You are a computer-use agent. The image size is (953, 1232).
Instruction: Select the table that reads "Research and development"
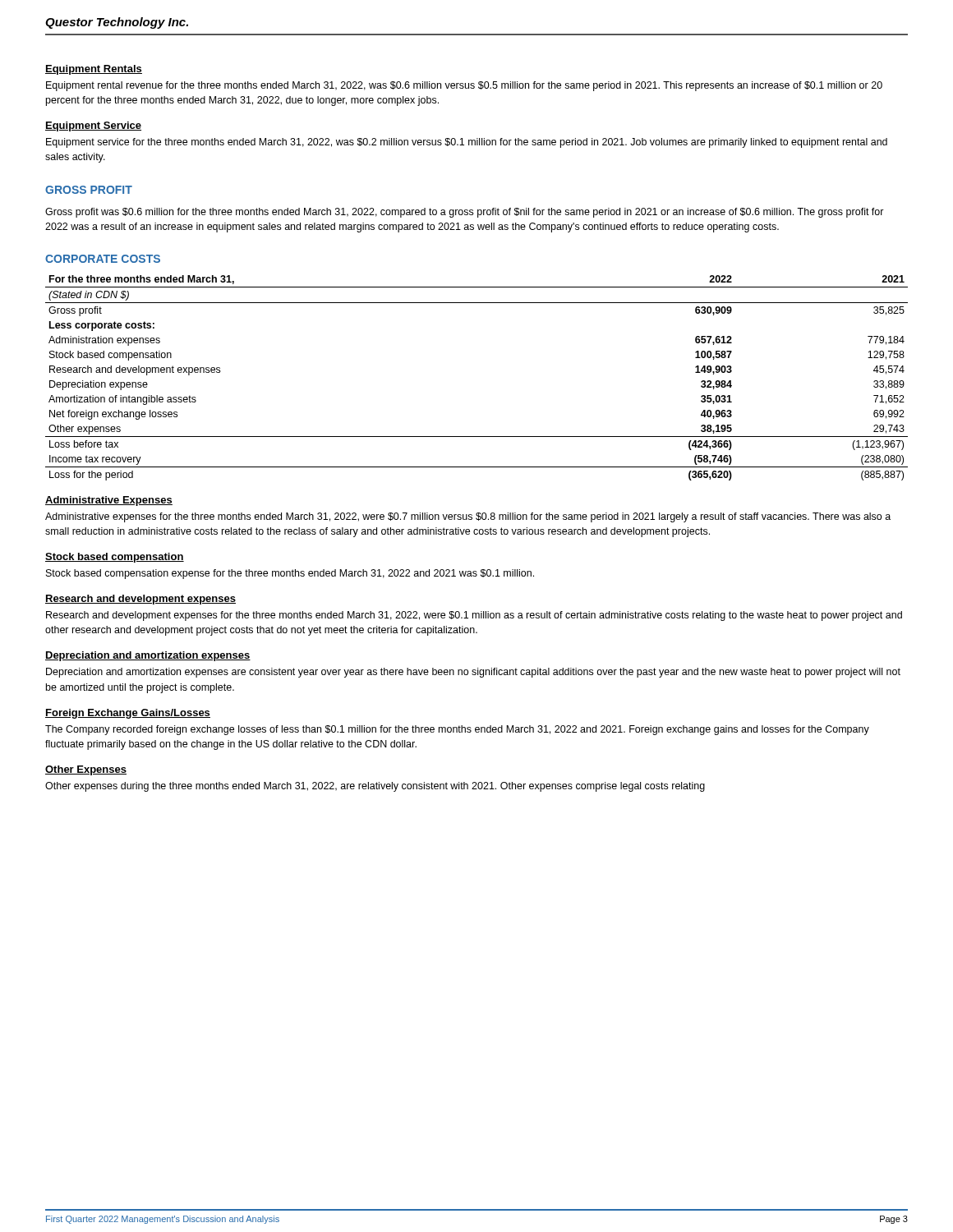point(476,377)
